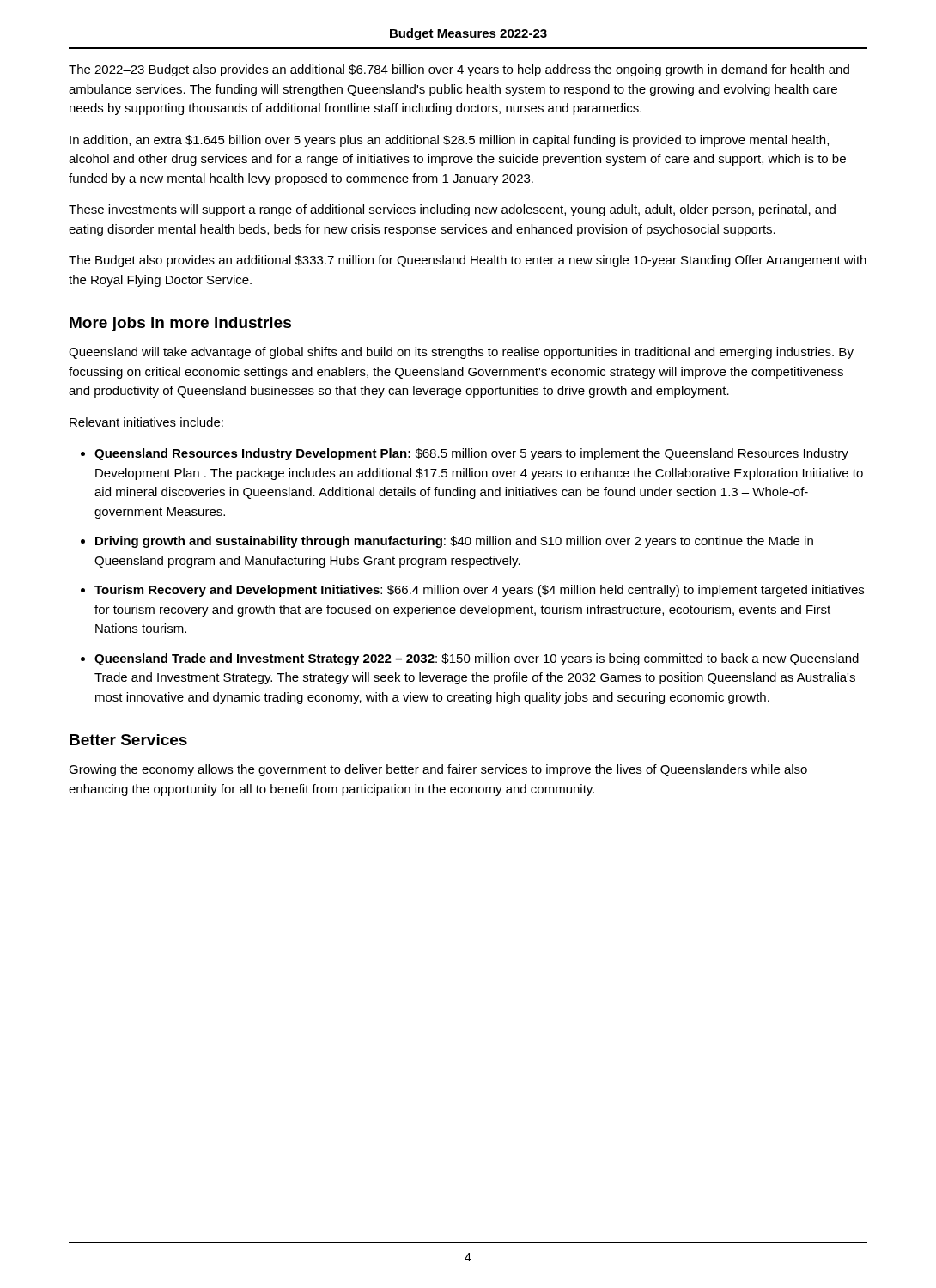This screenshot has height=1288, width=936.
Task: Find the text with the text "Relevant initiatives include:"
Action: 146,422
